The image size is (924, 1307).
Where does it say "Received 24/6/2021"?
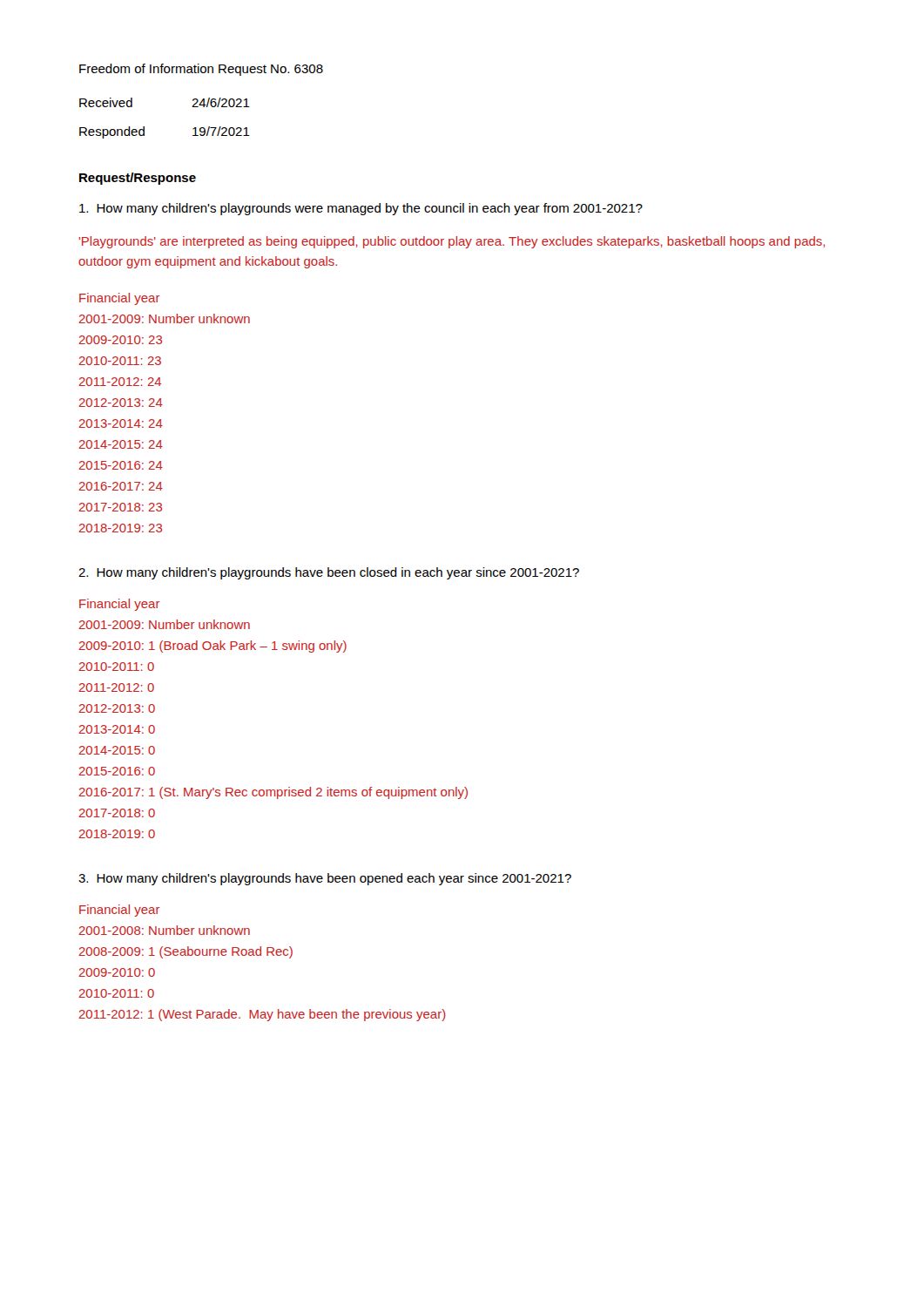(102, 102)
